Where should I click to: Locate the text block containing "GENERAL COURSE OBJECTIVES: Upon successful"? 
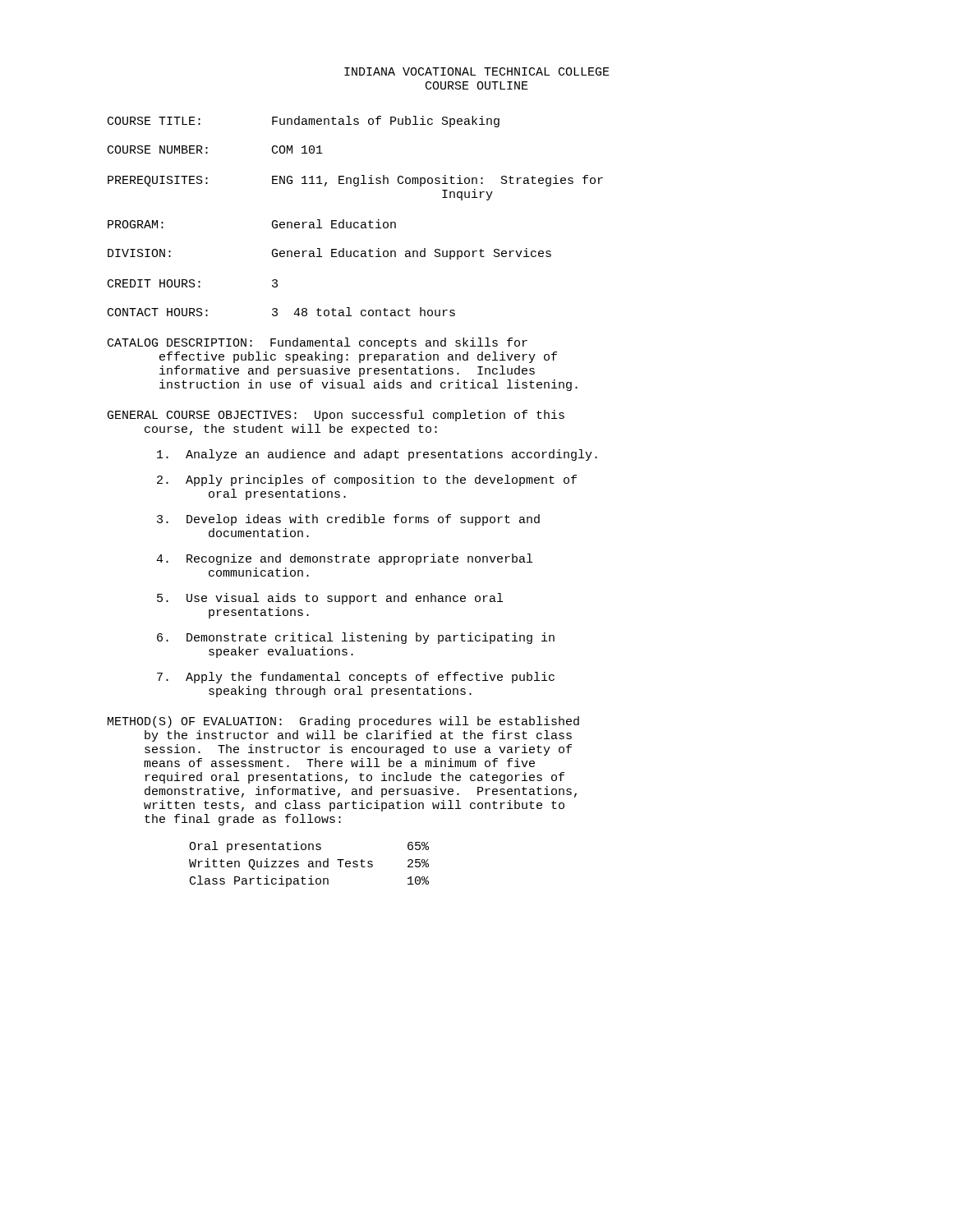coord(336,423)
